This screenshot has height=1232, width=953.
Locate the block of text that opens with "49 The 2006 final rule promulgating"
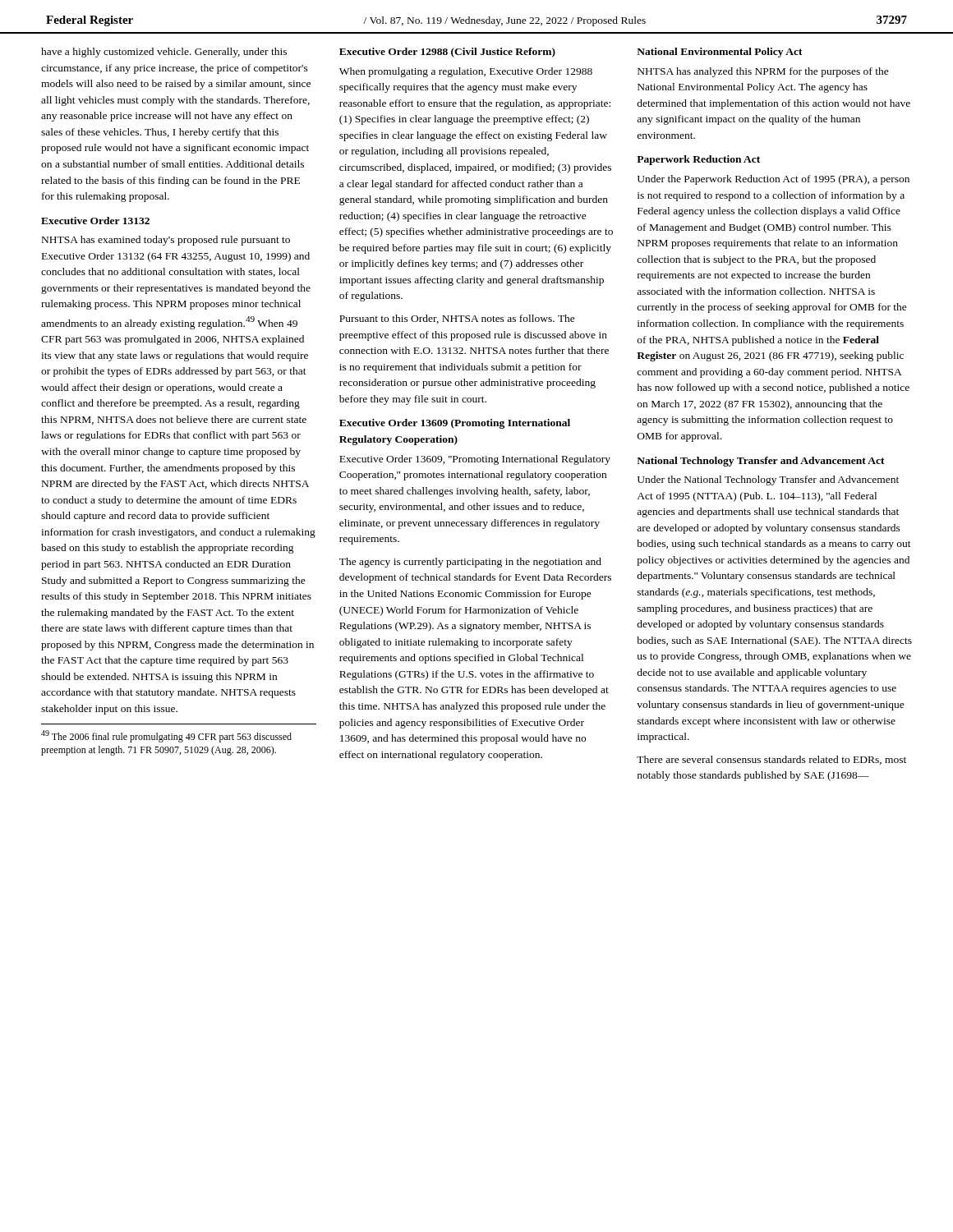[x=166, y=742]
